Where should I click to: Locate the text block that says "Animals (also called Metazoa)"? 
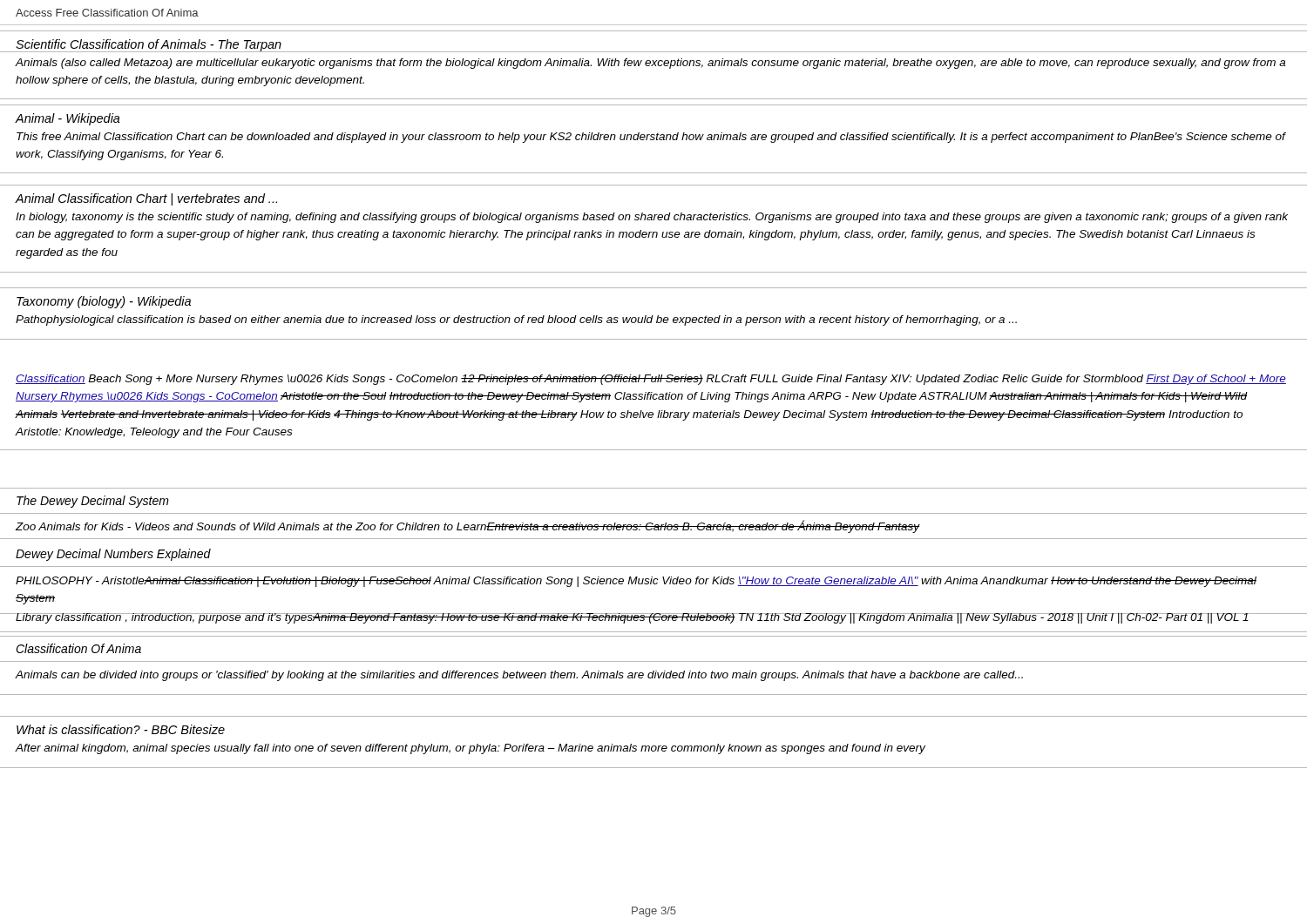pos(651,71)
